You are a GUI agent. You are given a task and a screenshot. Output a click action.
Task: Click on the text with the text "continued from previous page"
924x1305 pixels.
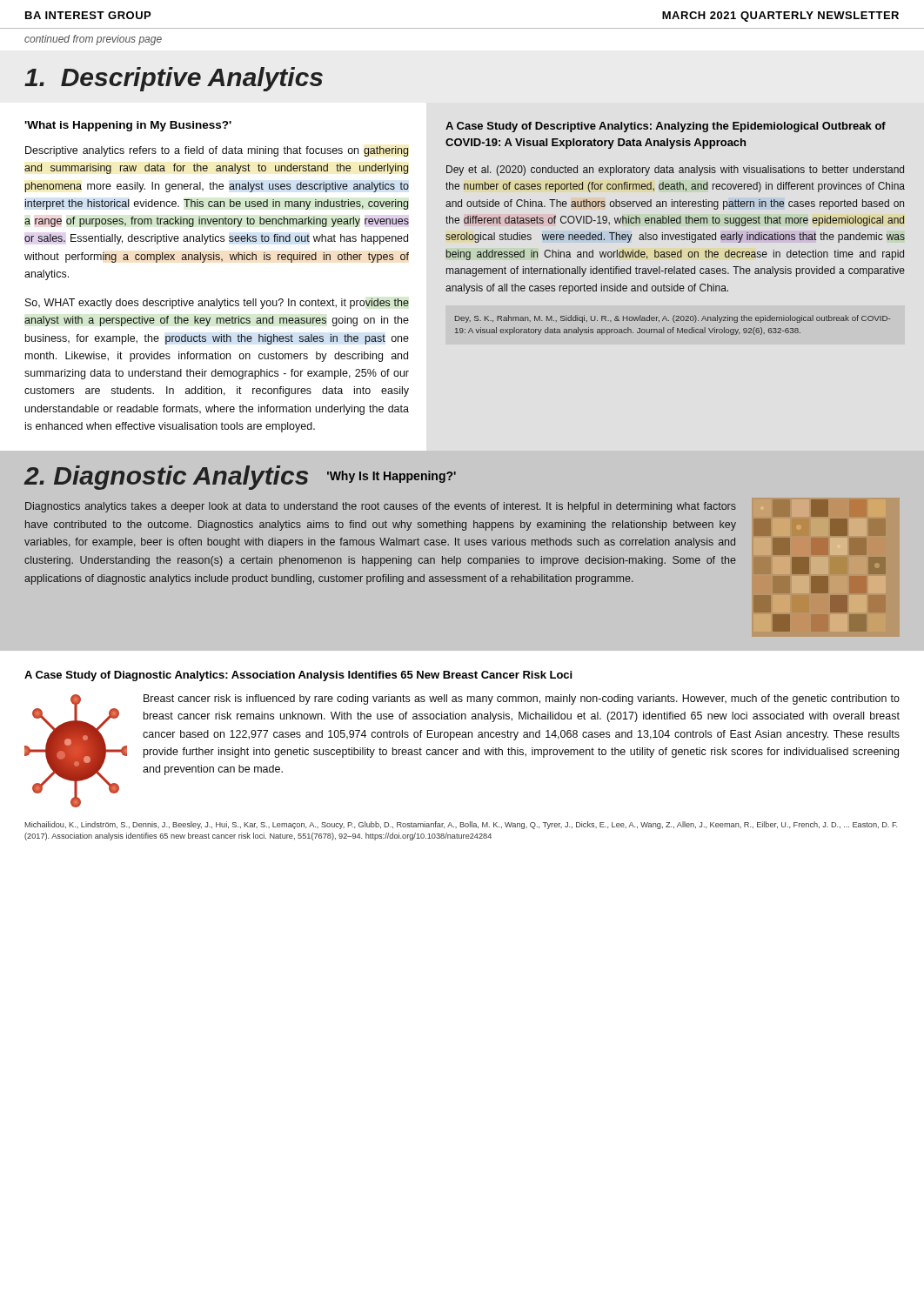click(x=93, y=39)
